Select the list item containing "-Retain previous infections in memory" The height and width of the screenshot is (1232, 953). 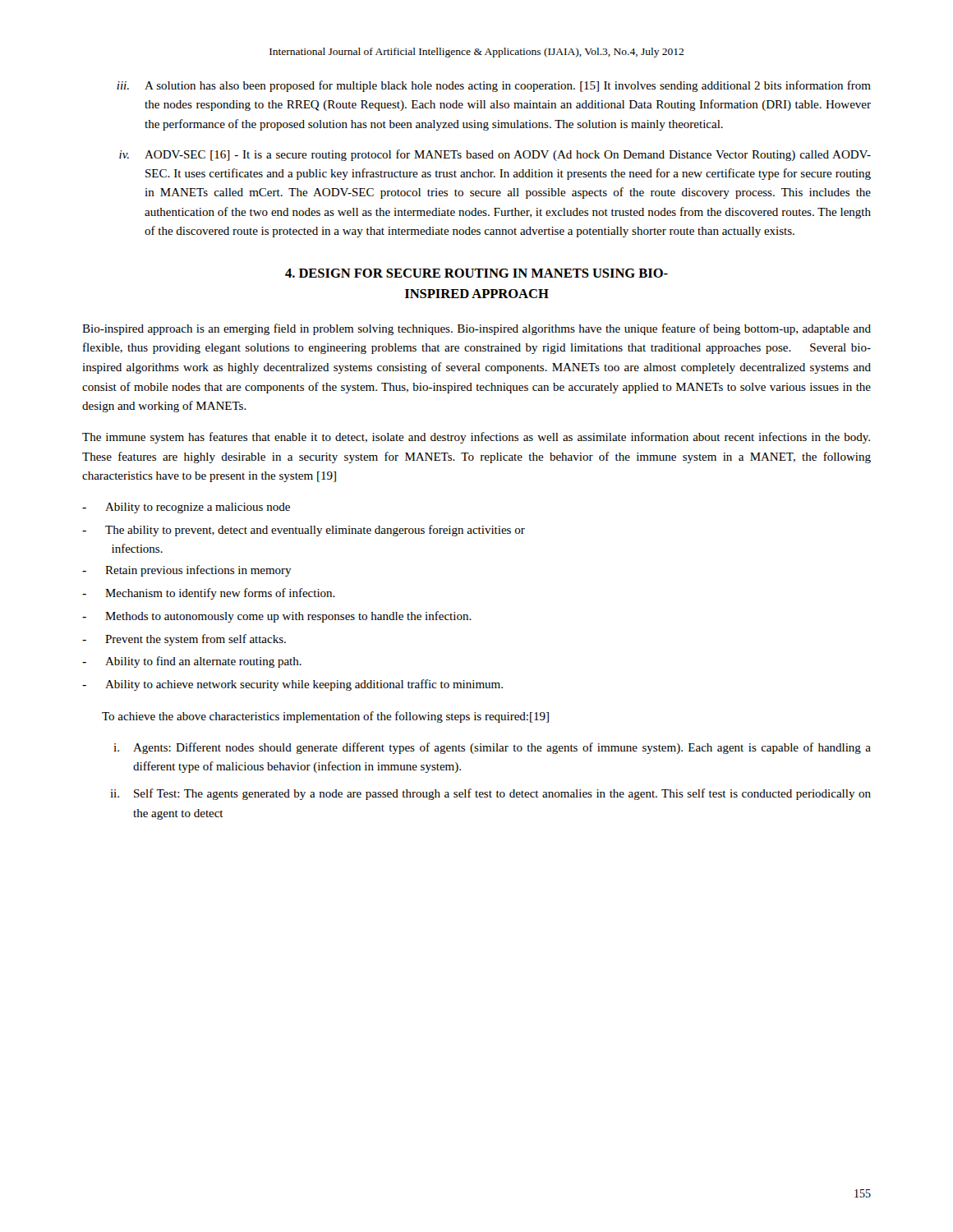[x=187, y=571]
